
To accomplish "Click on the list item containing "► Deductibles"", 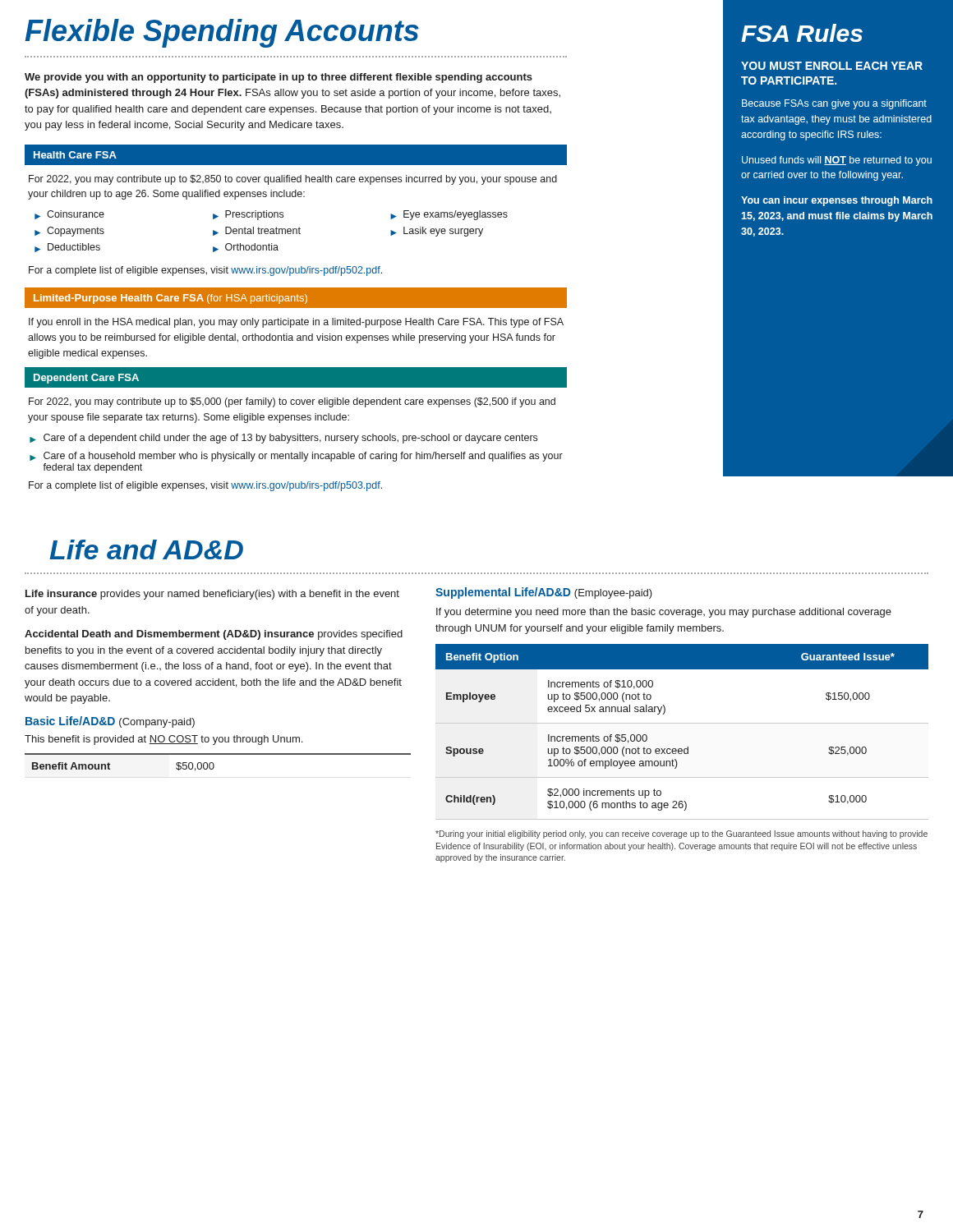I will [x=67, y=248].
